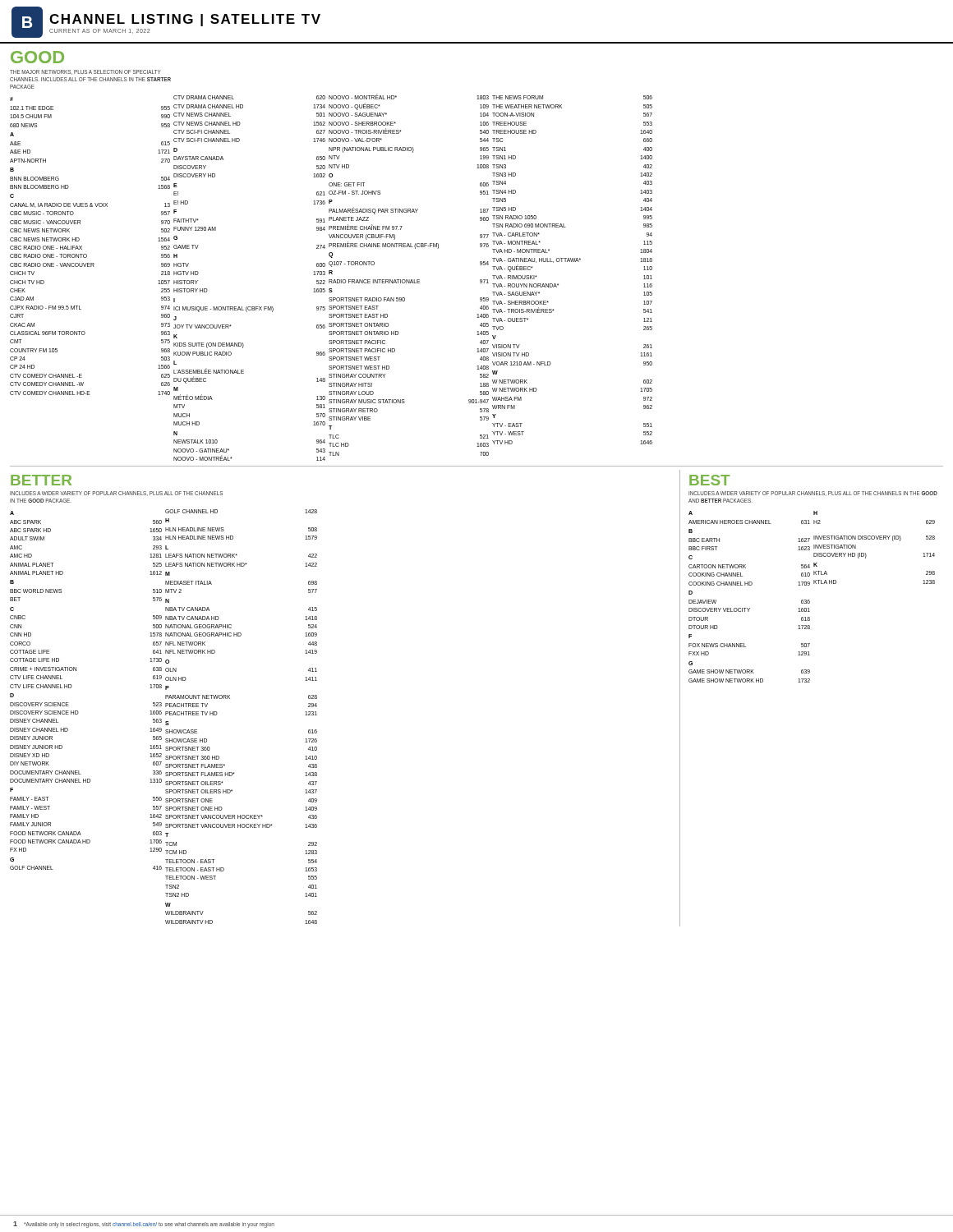Viewport: 953px width, 1232px height.
Task: Navigate to the text starting "THE MAJOR NETWORKS, PLUS A SELECTION"
Action: coord(90,79)
